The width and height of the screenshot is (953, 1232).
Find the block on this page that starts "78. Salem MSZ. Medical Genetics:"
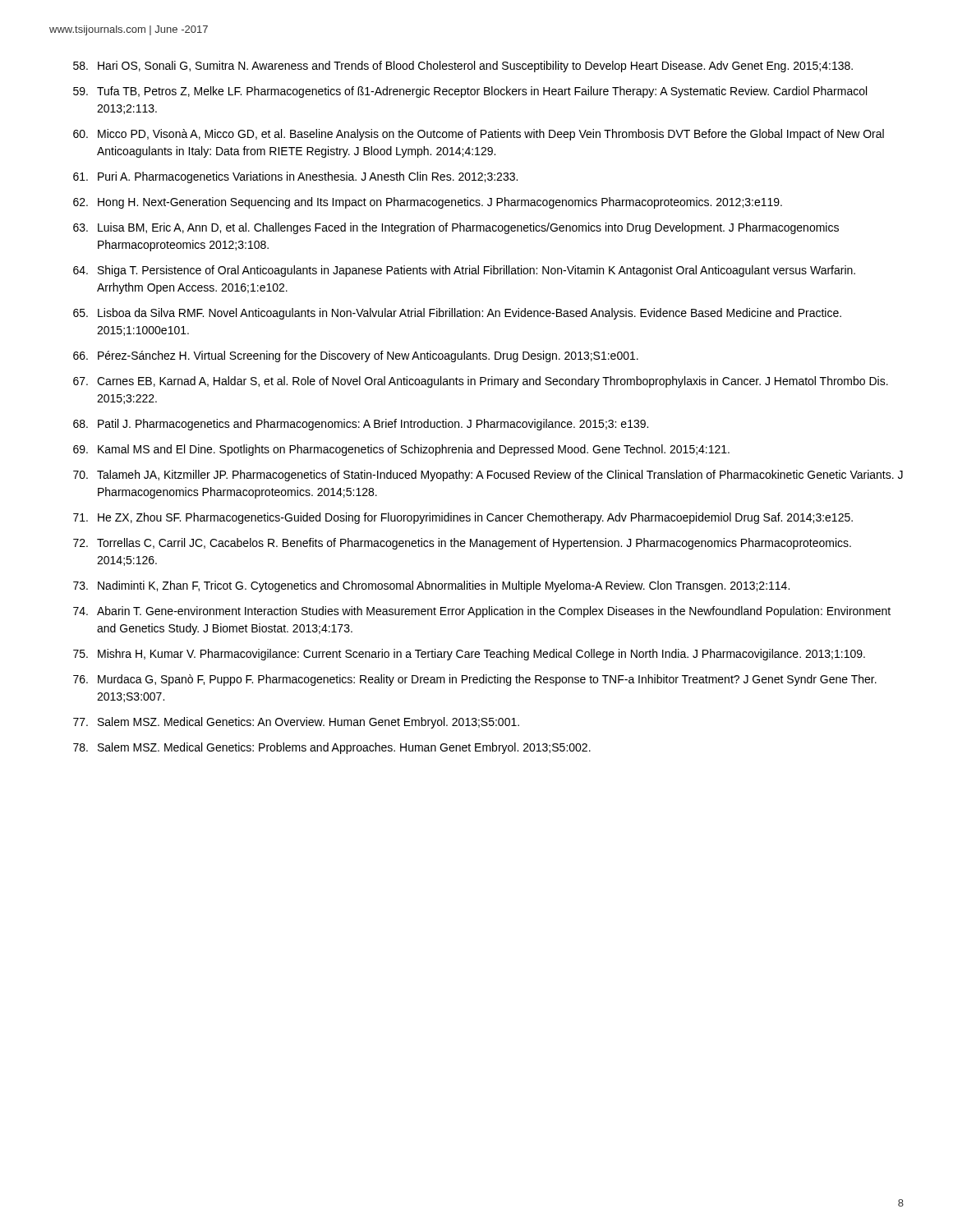pos(476,748)
